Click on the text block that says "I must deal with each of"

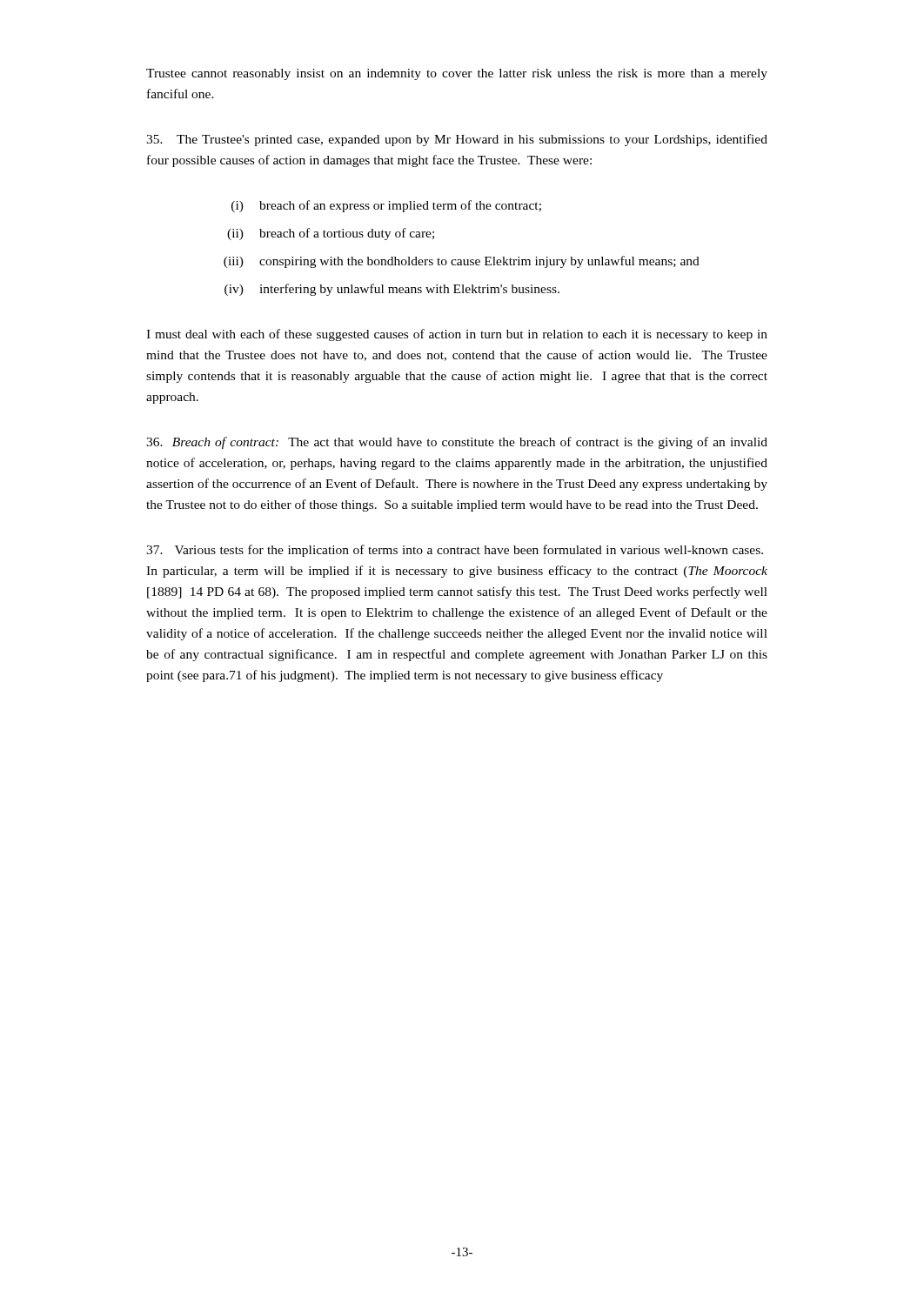[x=457, y=365]
